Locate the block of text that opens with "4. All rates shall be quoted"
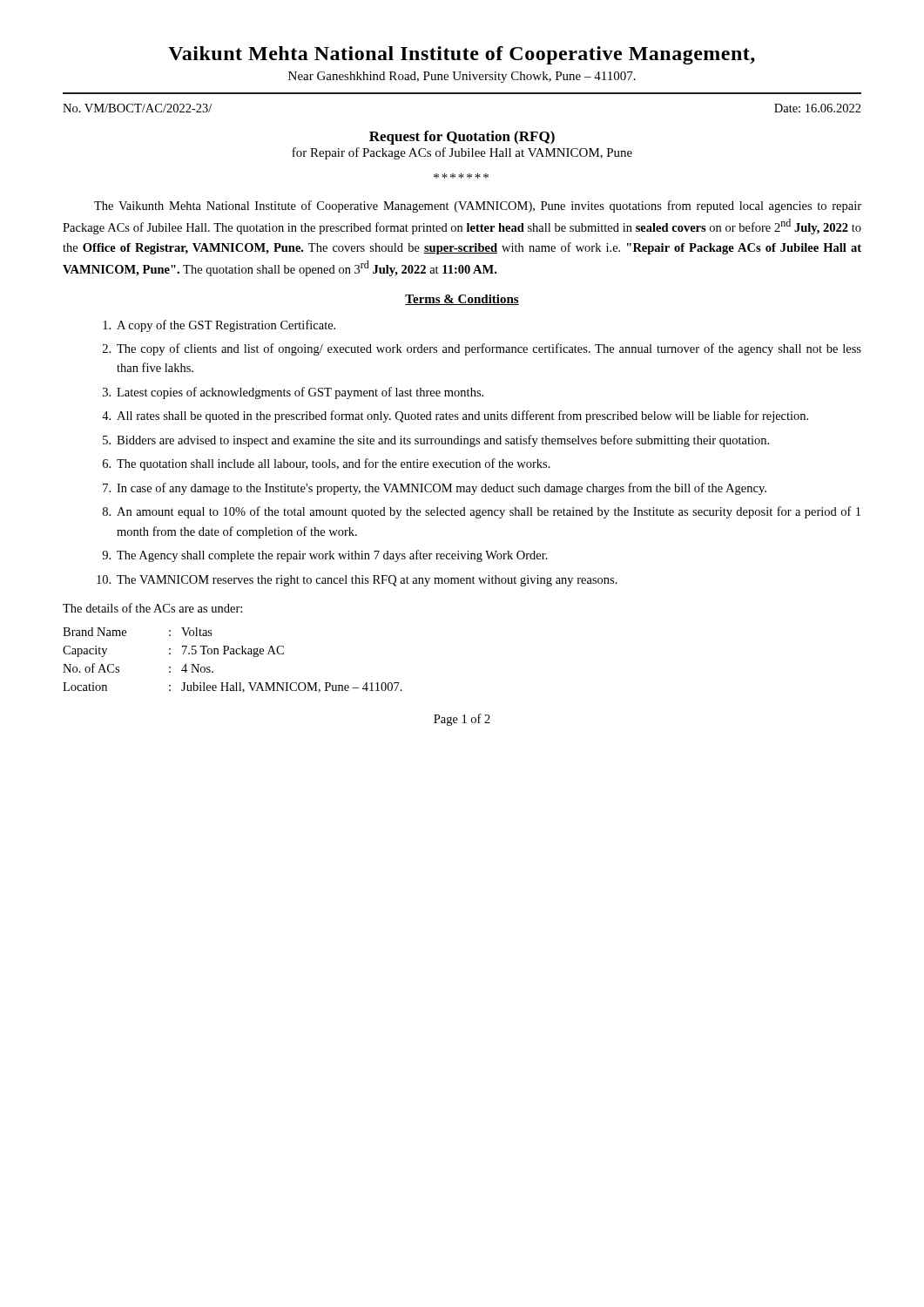The image size is (924, 1307). (474, 416)
